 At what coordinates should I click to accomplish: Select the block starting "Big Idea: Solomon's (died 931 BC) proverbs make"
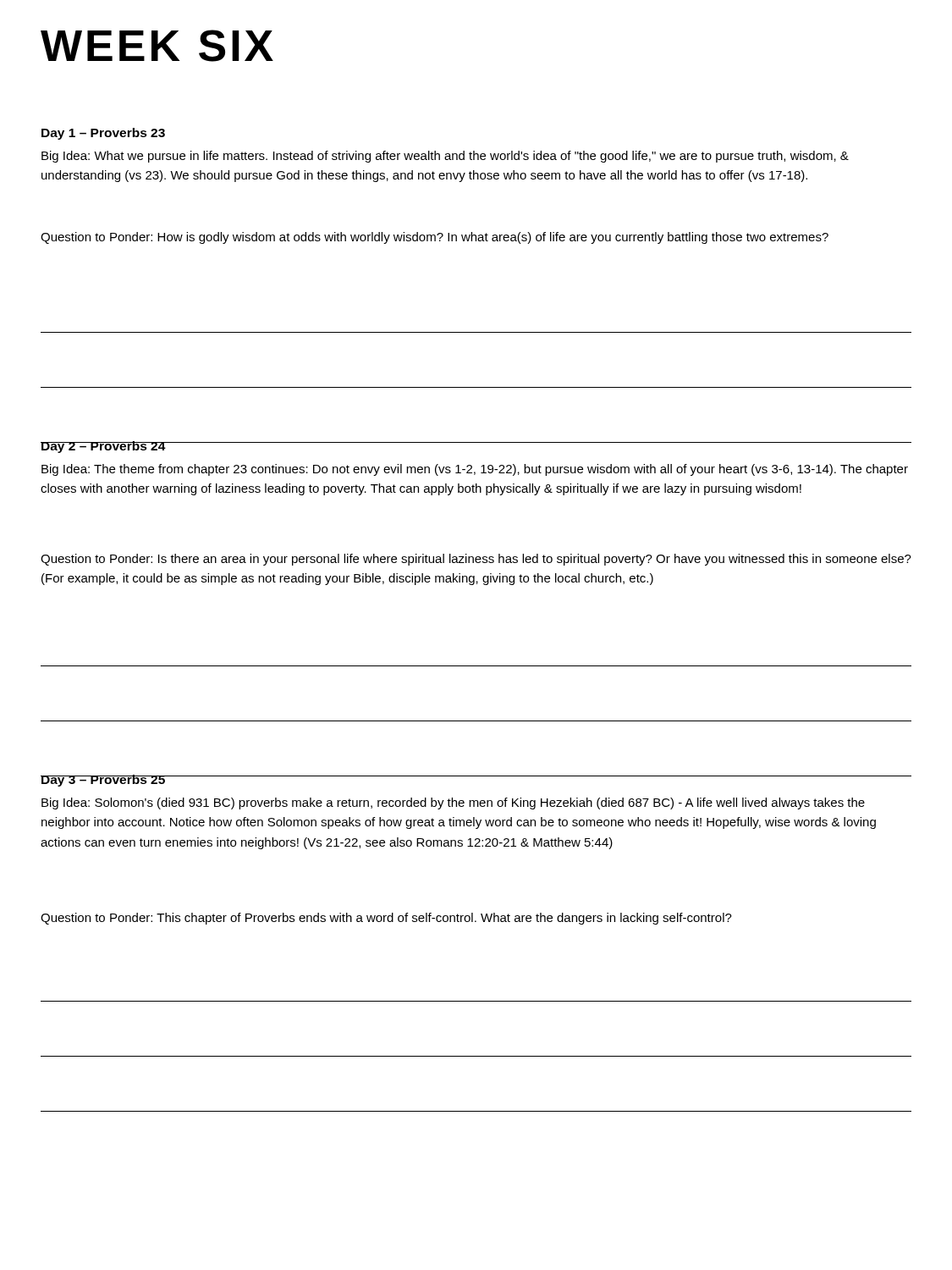476,822
